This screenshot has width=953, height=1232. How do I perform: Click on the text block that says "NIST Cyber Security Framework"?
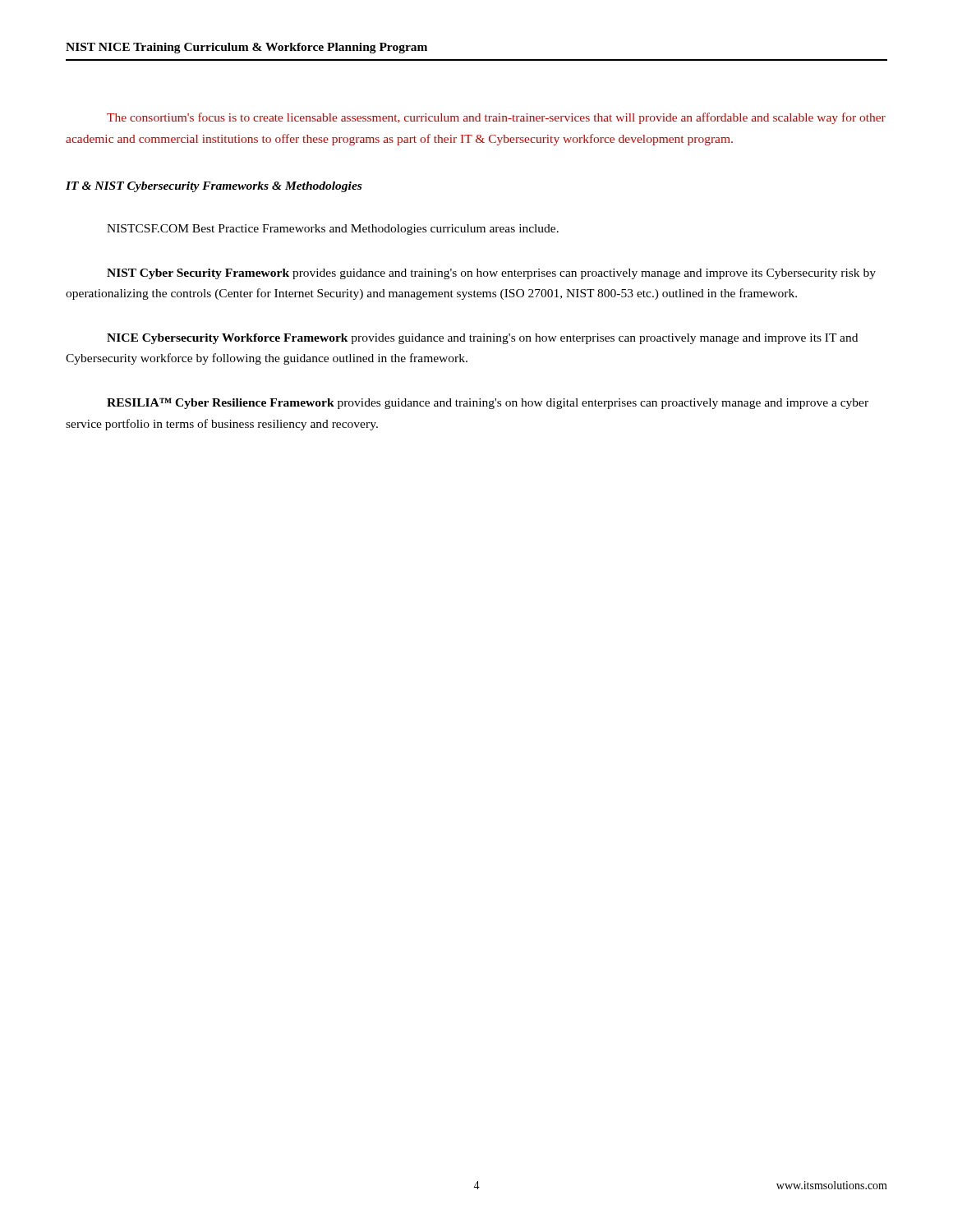476,283
